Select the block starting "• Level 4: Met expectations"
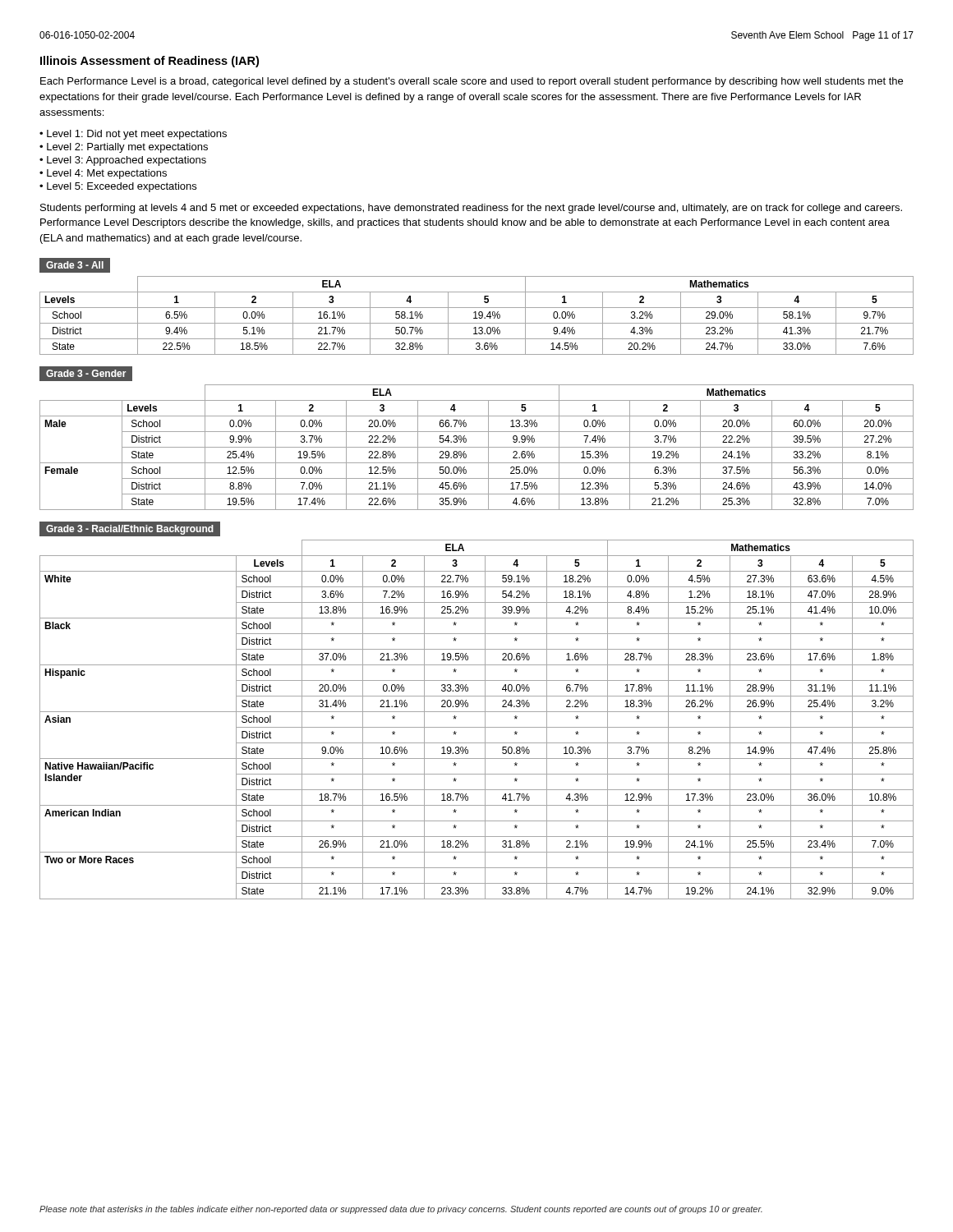The height and width of the screenshot is (1232, 953). pyautogui.click(x=103, y=172)
